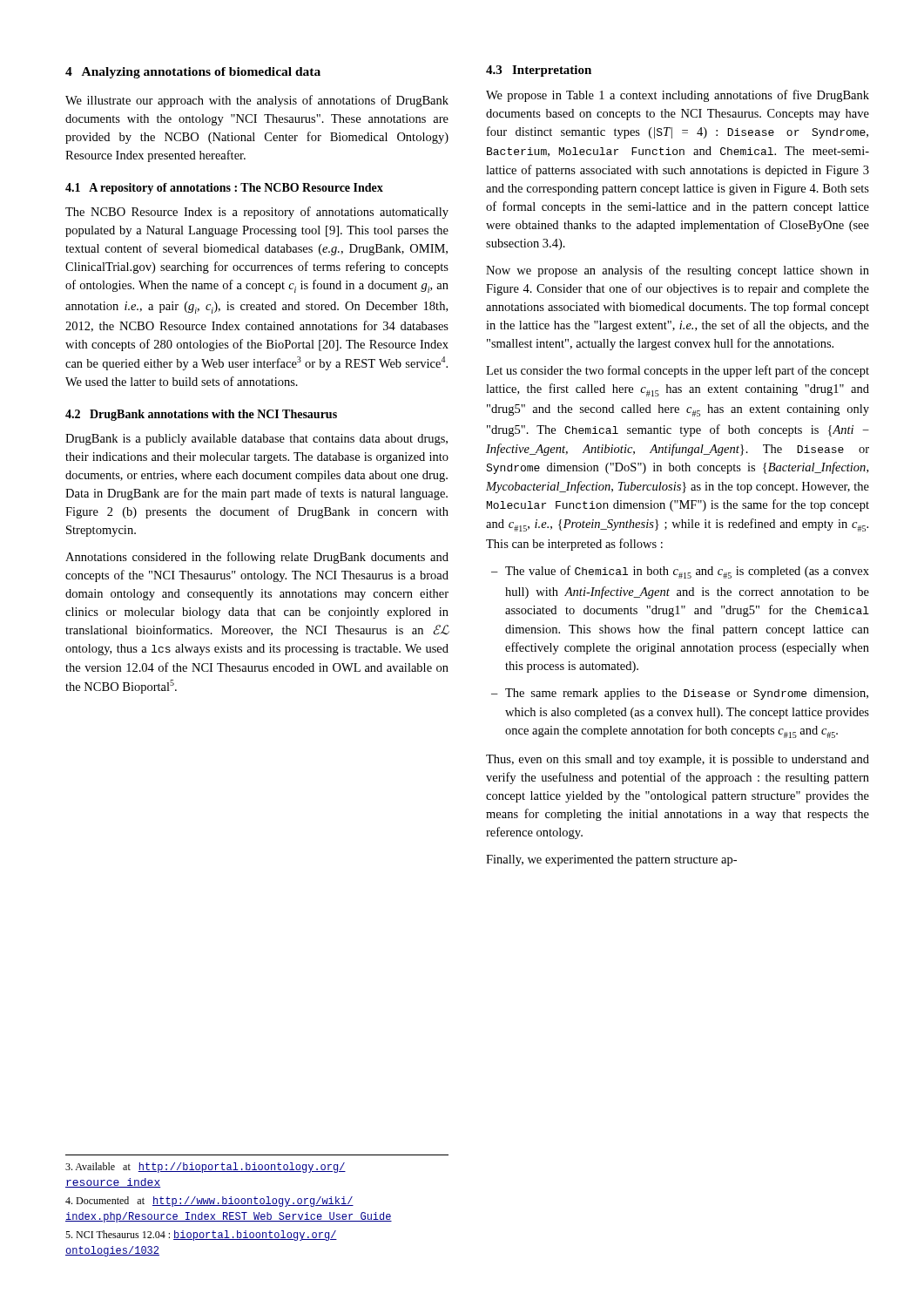
Task: Find the text block starting "– The value of Chemical"
Action: pyautogui.click(x=687, y=617)
